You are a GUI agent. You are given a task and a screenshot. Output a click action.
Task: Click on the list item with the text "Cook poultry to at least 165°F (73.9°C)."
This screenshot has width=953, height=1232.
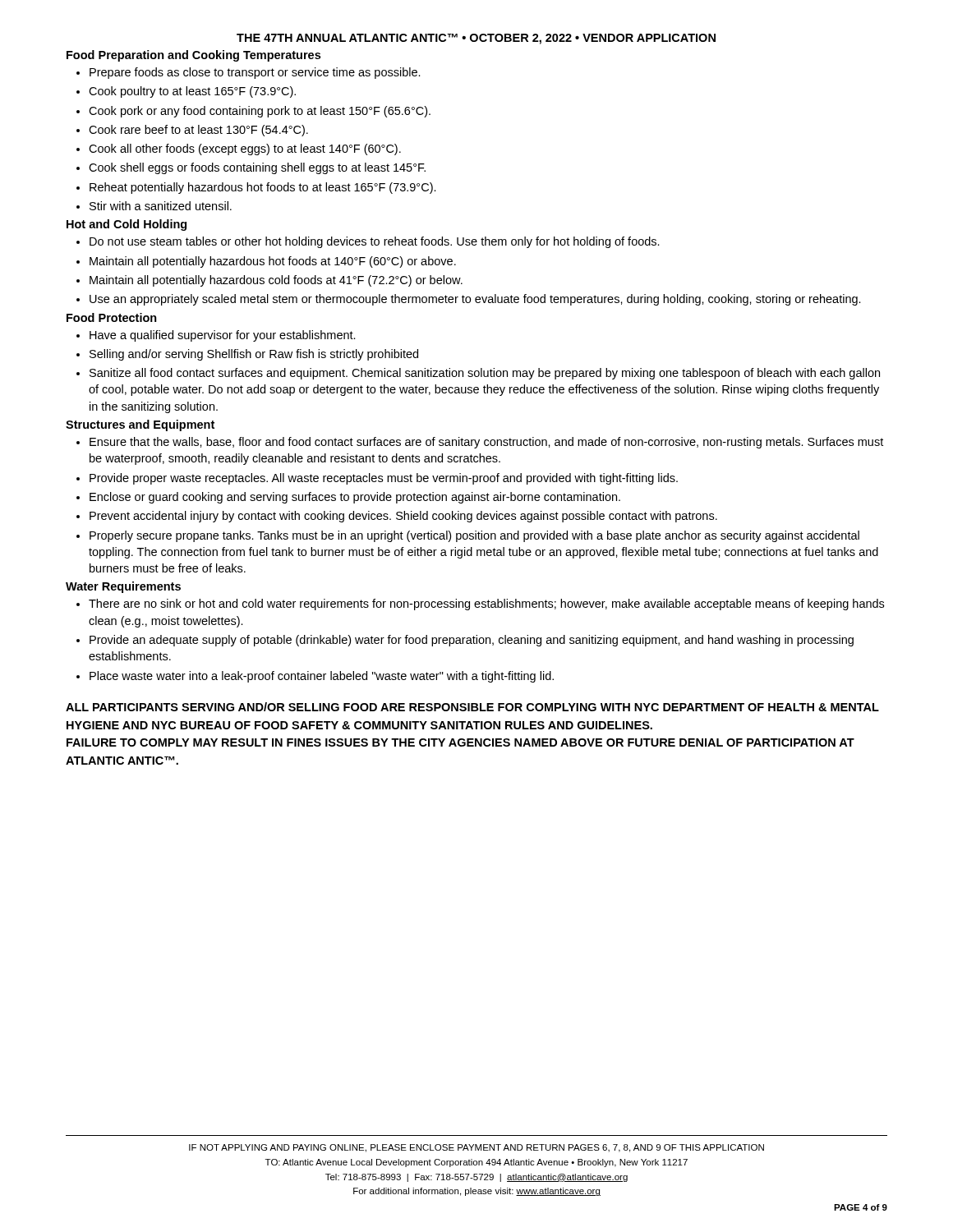point(193,91)
